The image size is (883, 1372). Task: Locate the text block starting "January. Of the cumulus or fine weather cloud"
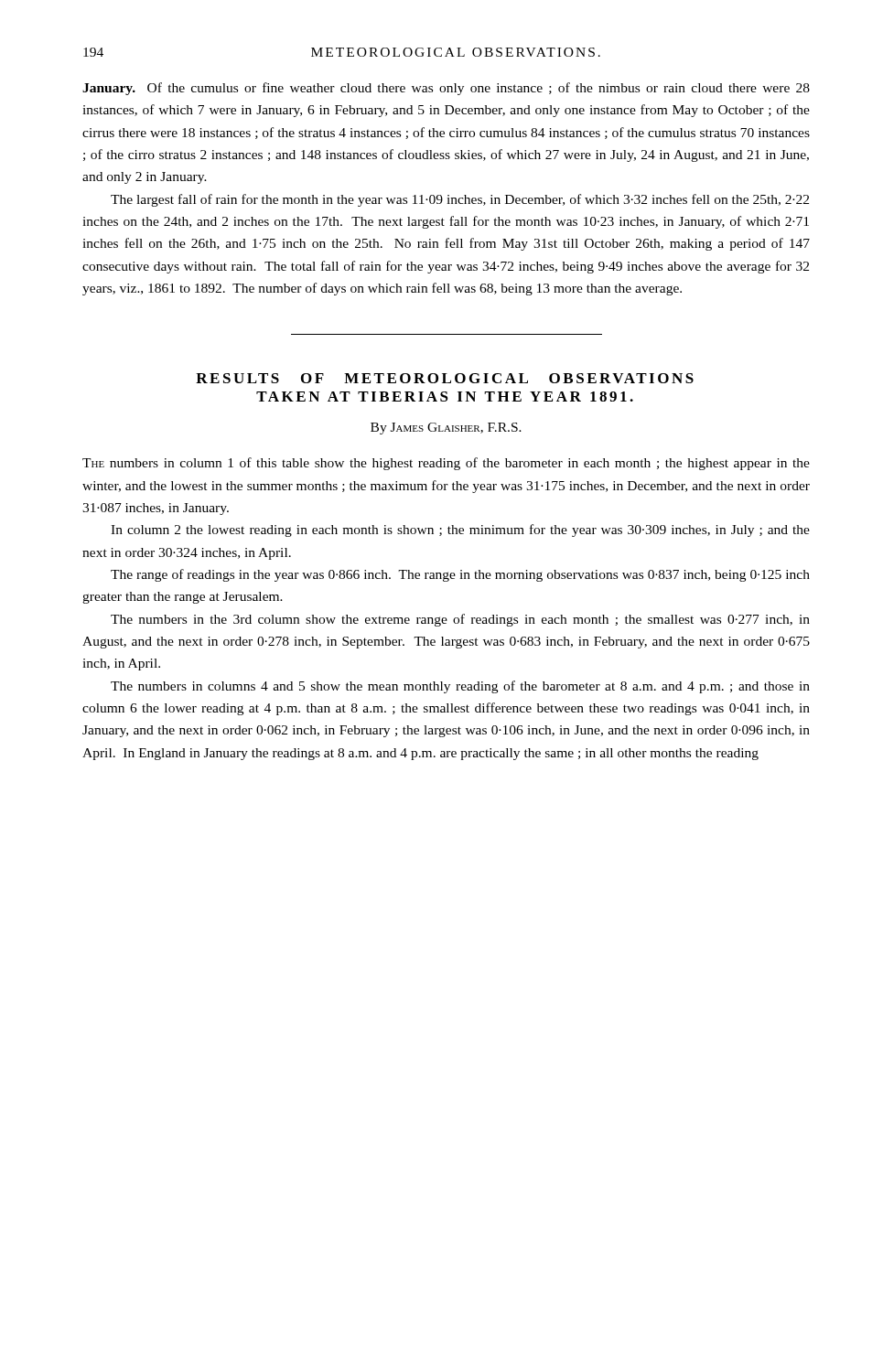pos(446,132)
